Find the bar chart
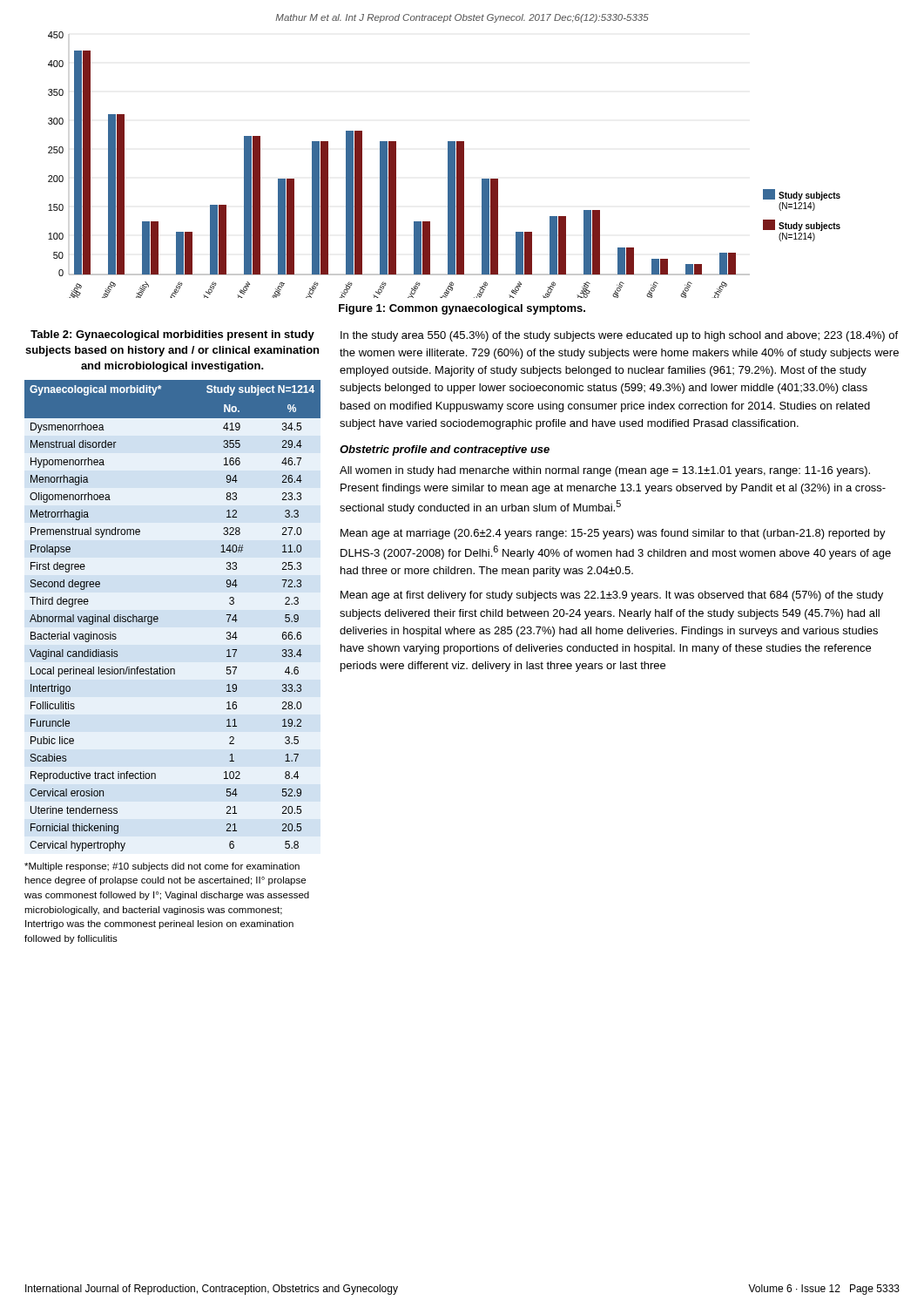Viewport: 924px width, 1307px height. point(462,163)
